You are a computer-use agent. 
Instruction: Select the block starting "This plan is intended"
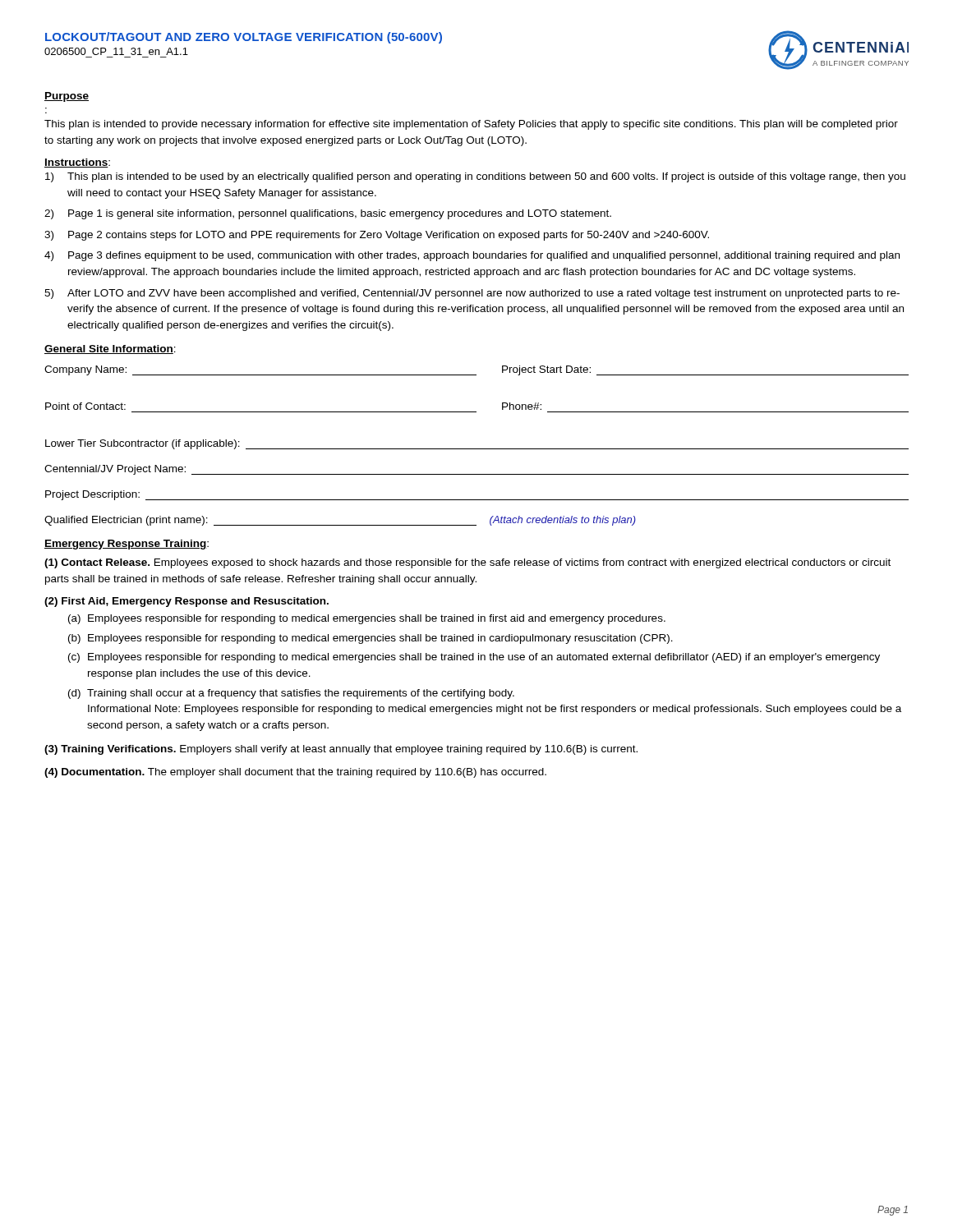pyautogui.click(x=471, y=132)
